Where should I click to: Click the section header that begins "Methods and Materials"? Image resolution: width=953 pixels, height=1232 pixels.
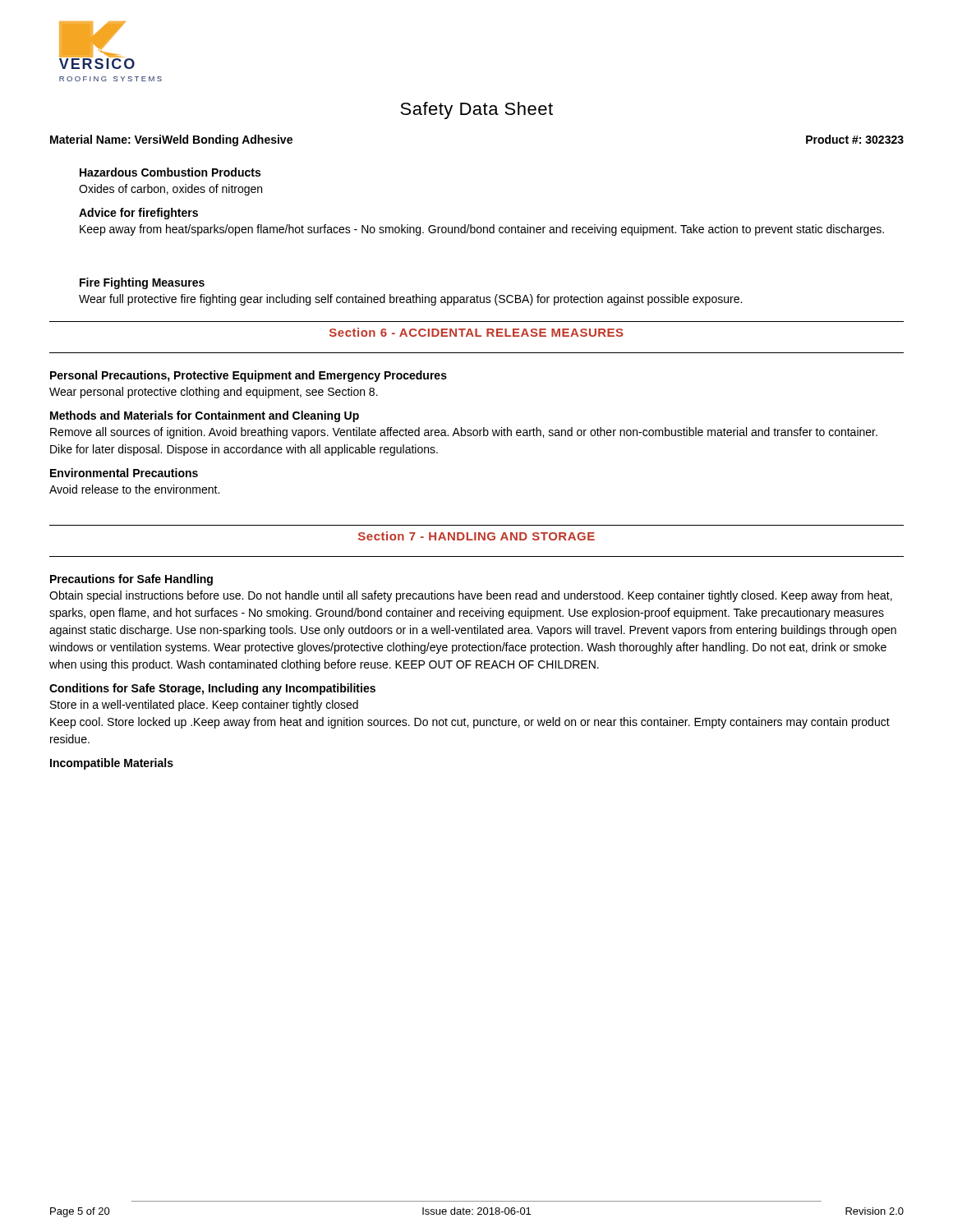204,416
